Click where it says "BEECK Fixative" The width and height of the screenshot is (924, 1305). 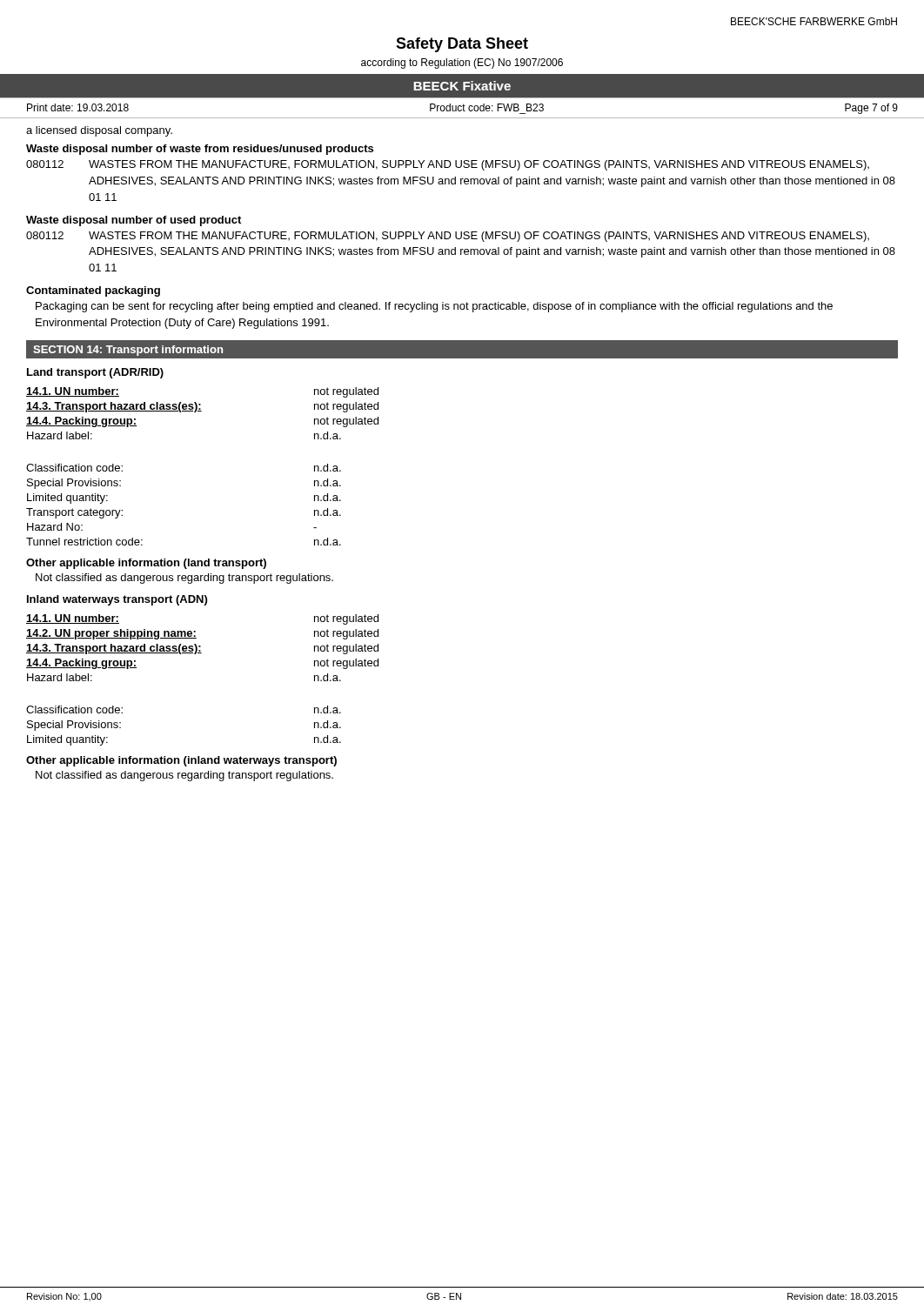(462, 86)
